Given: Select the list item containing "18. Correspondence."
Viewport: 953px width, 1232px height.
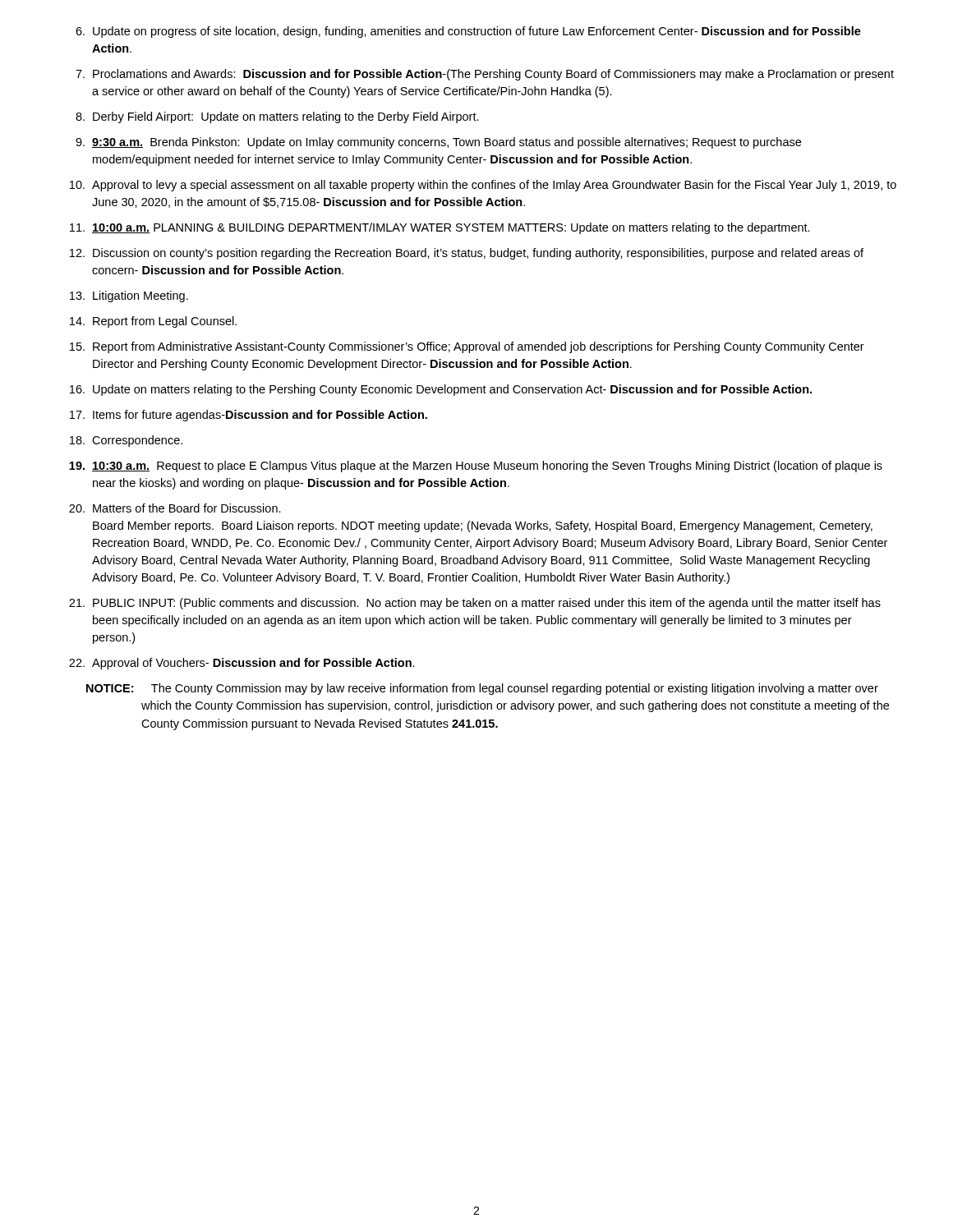Looking at the screenshot, I should [x=126, y=441].
